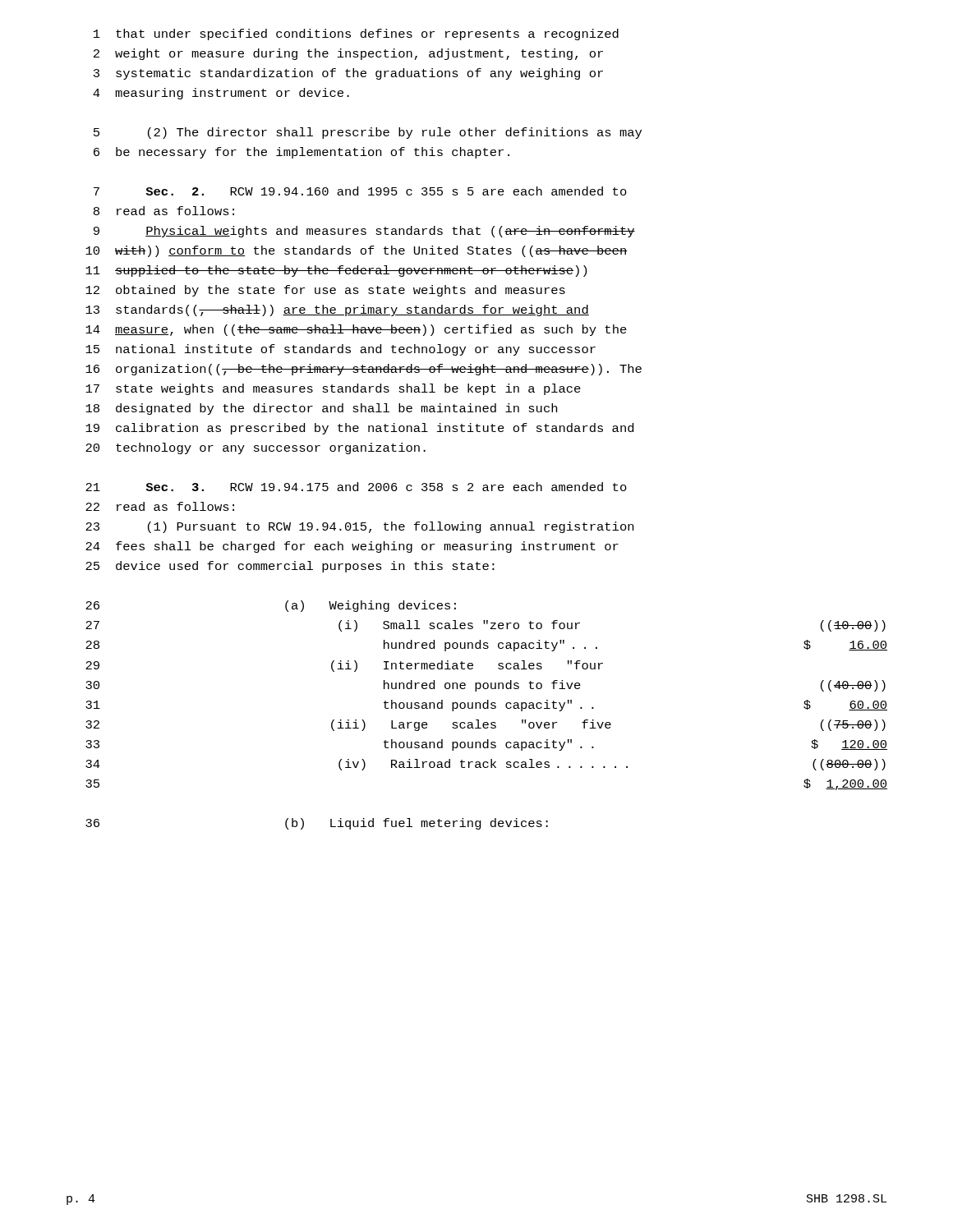
Task: Locate the list item with the text "3 systematic standardization"
Action: [476, 74]
